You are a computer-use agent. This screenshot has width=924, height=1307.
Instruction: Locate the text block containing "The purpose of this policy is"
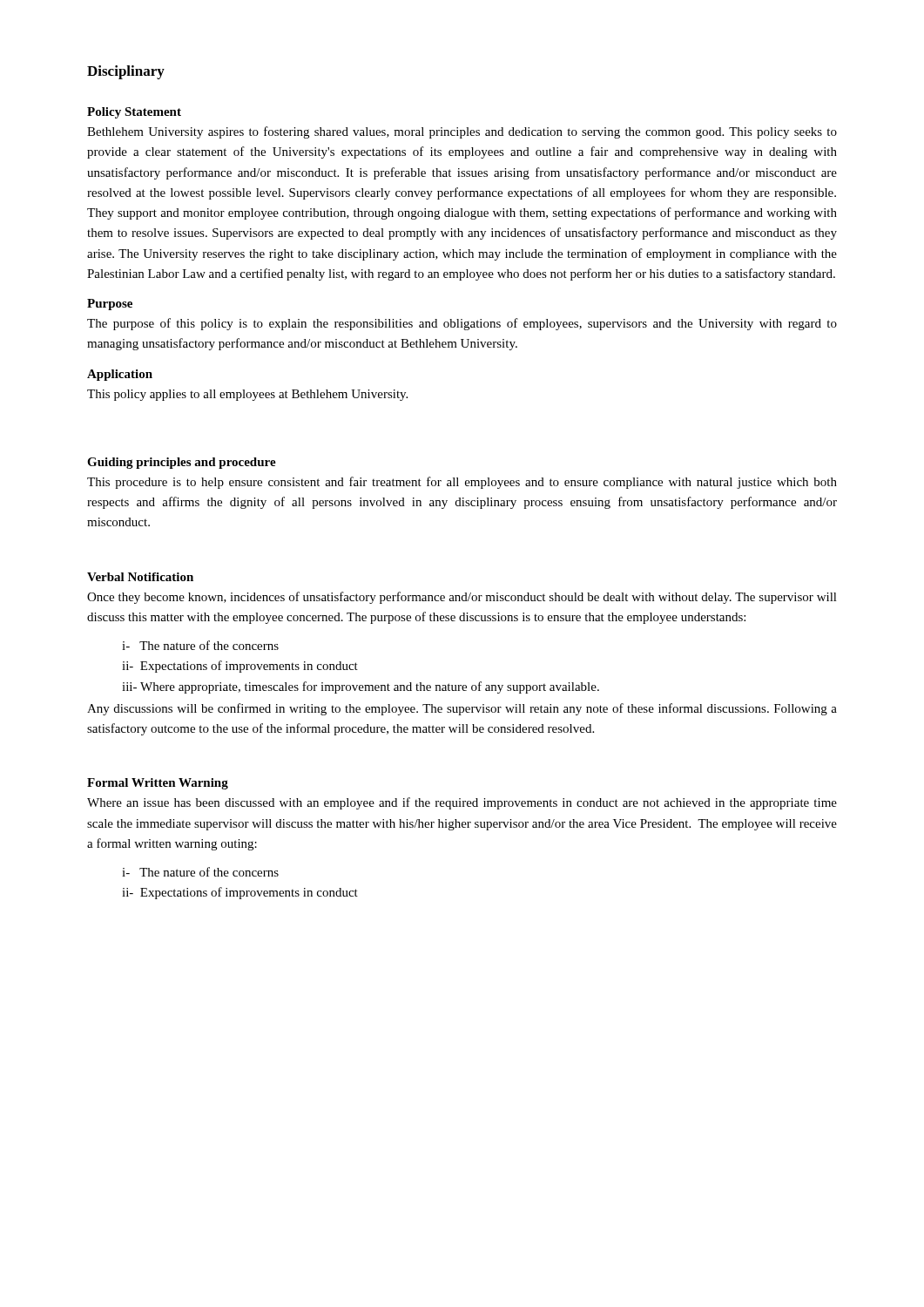[462, 333]
